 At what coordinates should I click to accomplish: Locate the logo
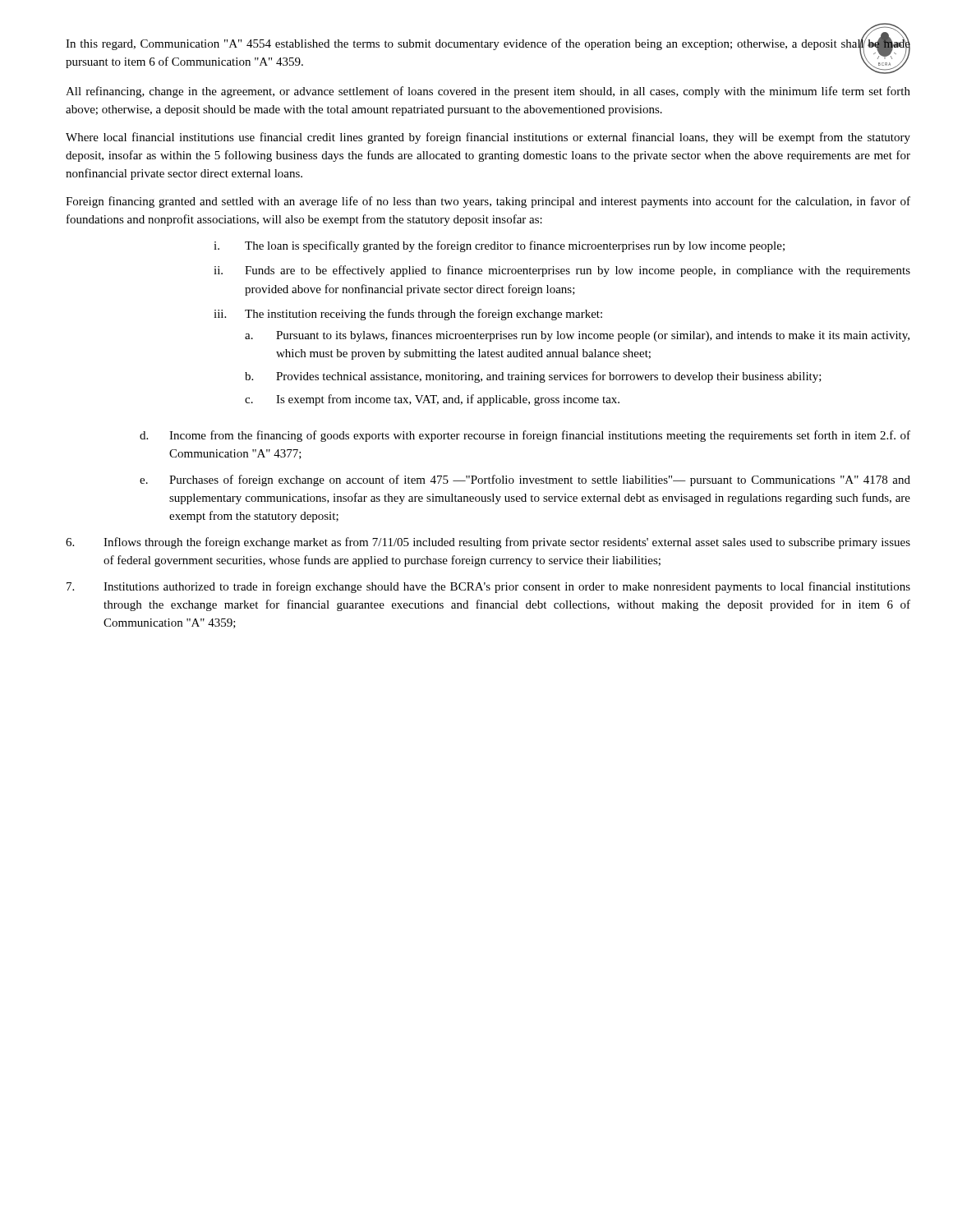[x=885, y=48]
